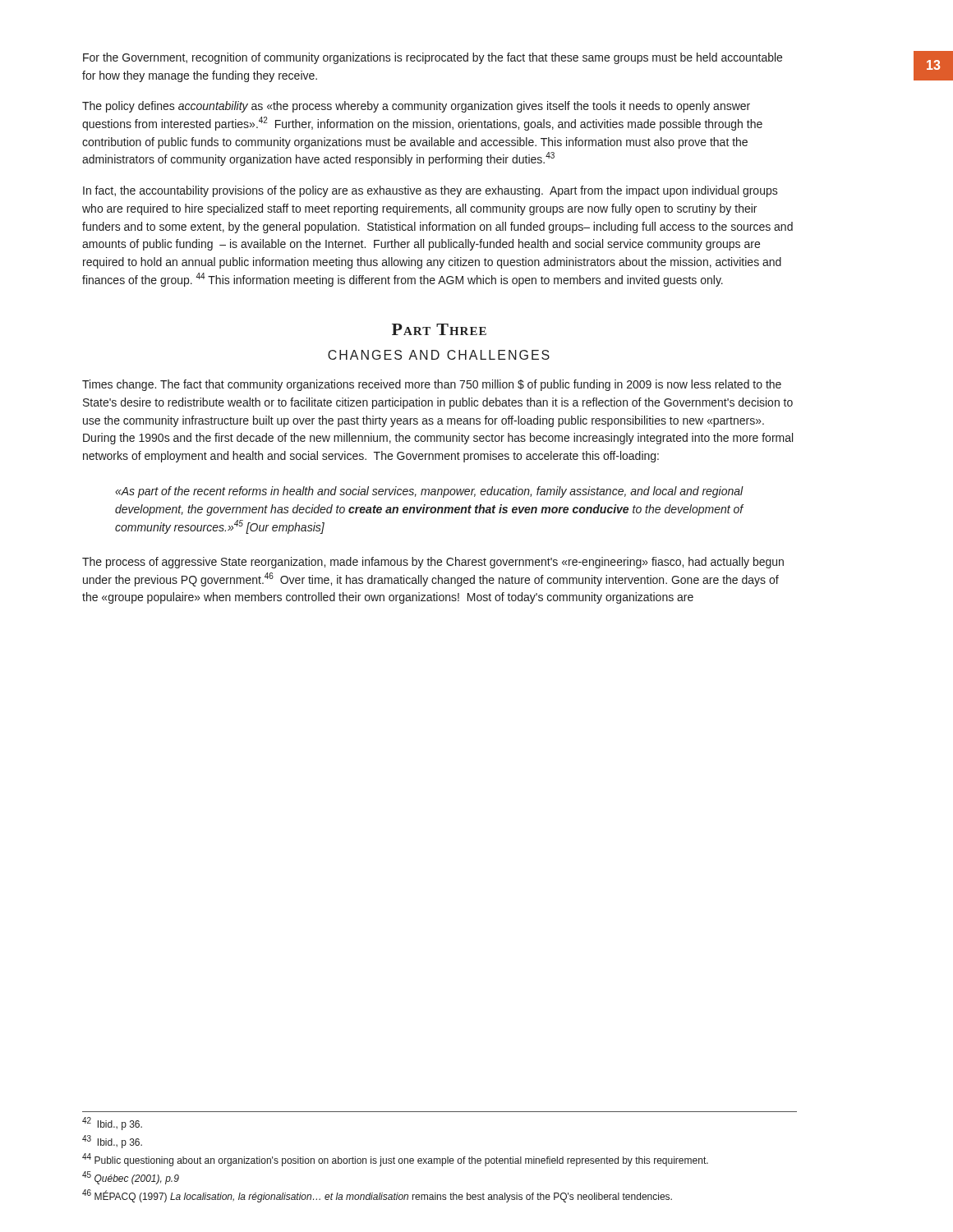Locate the block of text that opens with "«As part of the"
This screenshot has width=953, height=1232.
pyautogui.click(x=440, y=509)
